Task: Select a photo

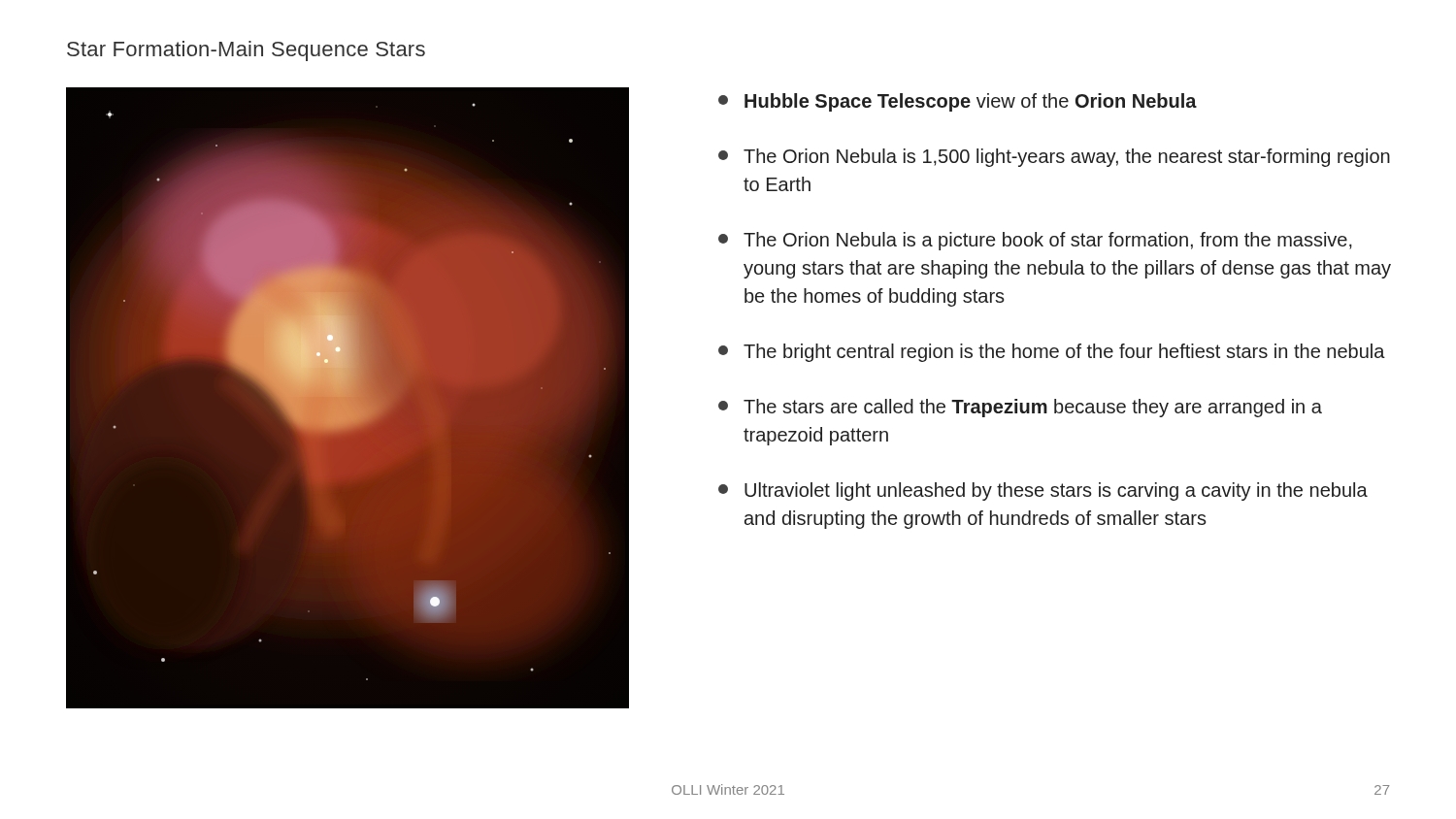Action: coord(347,398)
